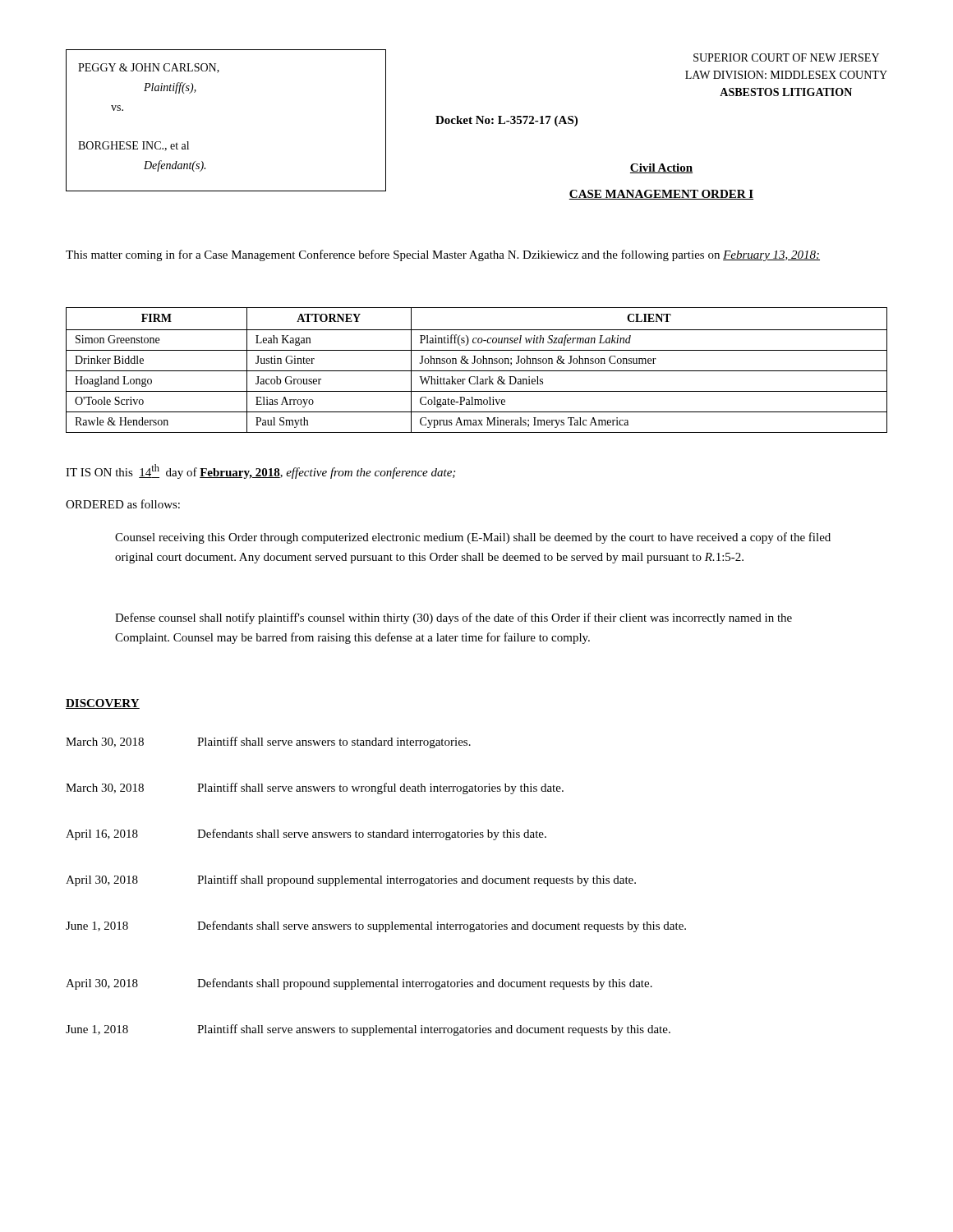Find the list item with the text "April 30, 2018 Plaintiff shall propound supplemental interrogatories"
The image size is (953, 1232).
476,880
